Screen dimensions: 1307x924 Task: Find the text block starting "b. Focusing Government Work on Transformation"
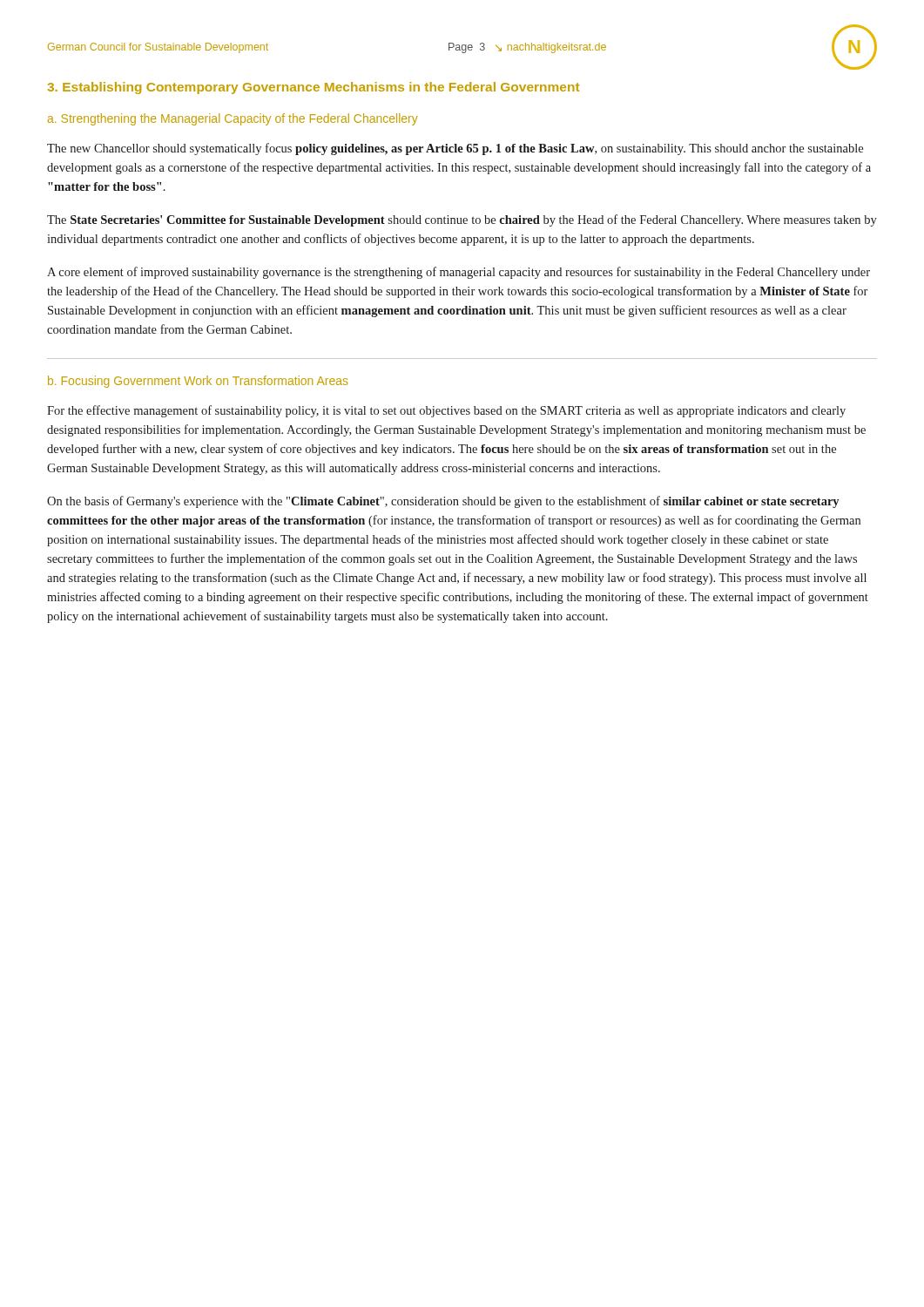(x=198, y=381)
